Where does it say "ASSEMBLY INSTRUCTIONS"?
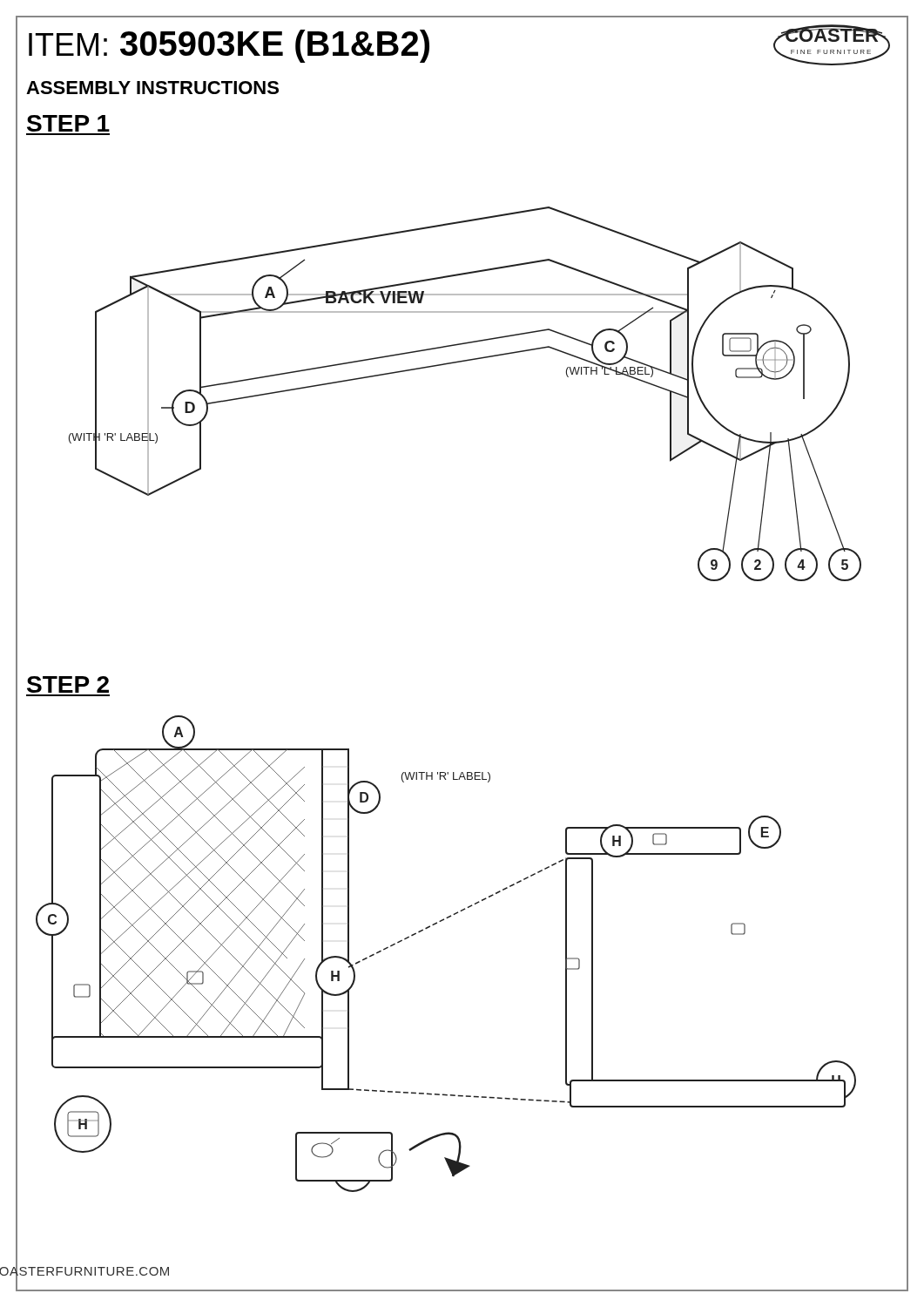Image resolution: width=924 pixels, height=1307 pixels. pos(153,88)
